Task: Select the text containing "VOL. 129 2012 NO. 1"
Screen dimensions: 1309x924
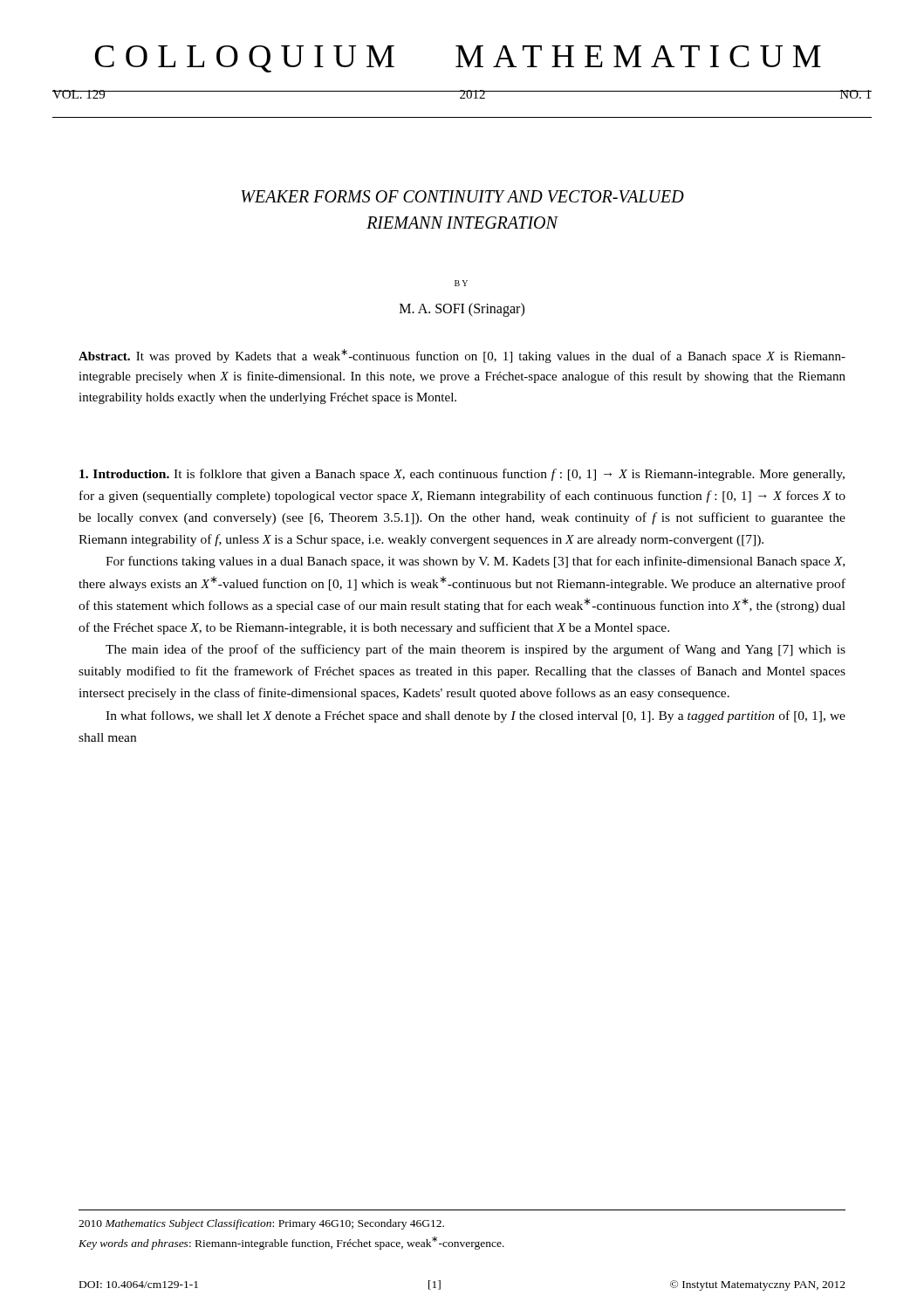Action: tap(462, 95)
